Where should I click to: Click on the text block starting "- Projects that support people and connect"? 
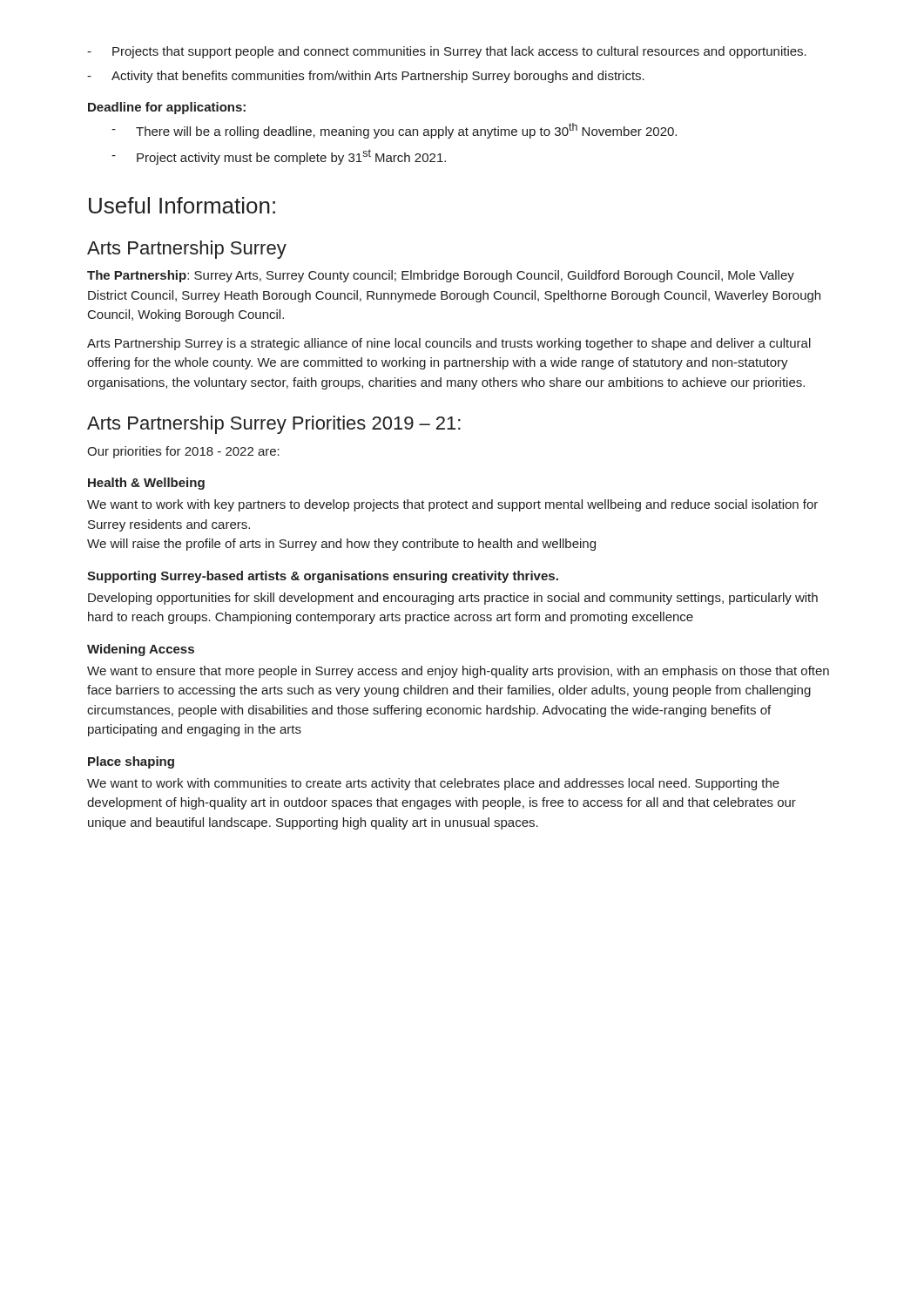447,51
